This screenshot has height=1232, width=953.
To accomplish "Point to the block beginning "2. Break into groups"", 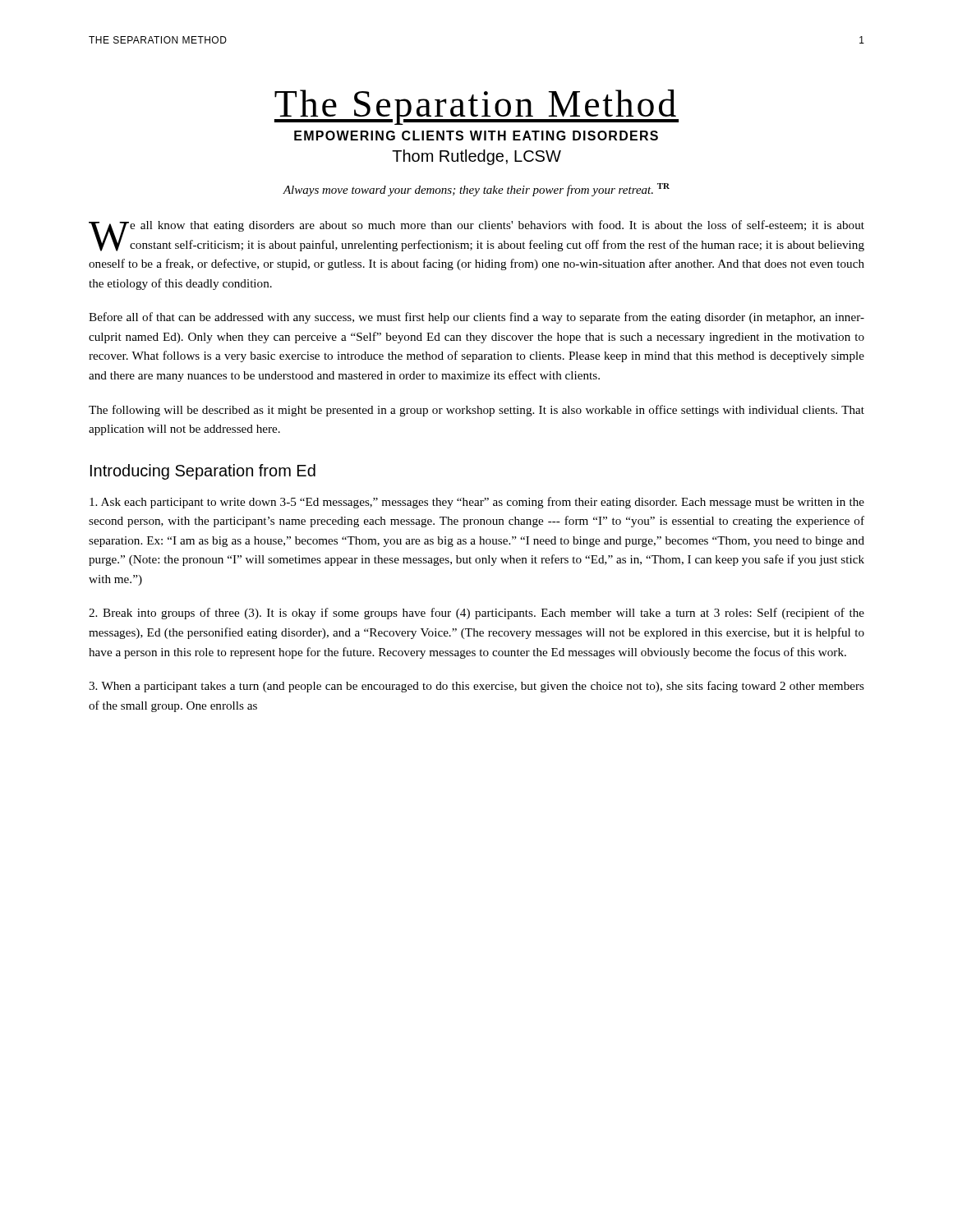I will [x=476, y=632].
